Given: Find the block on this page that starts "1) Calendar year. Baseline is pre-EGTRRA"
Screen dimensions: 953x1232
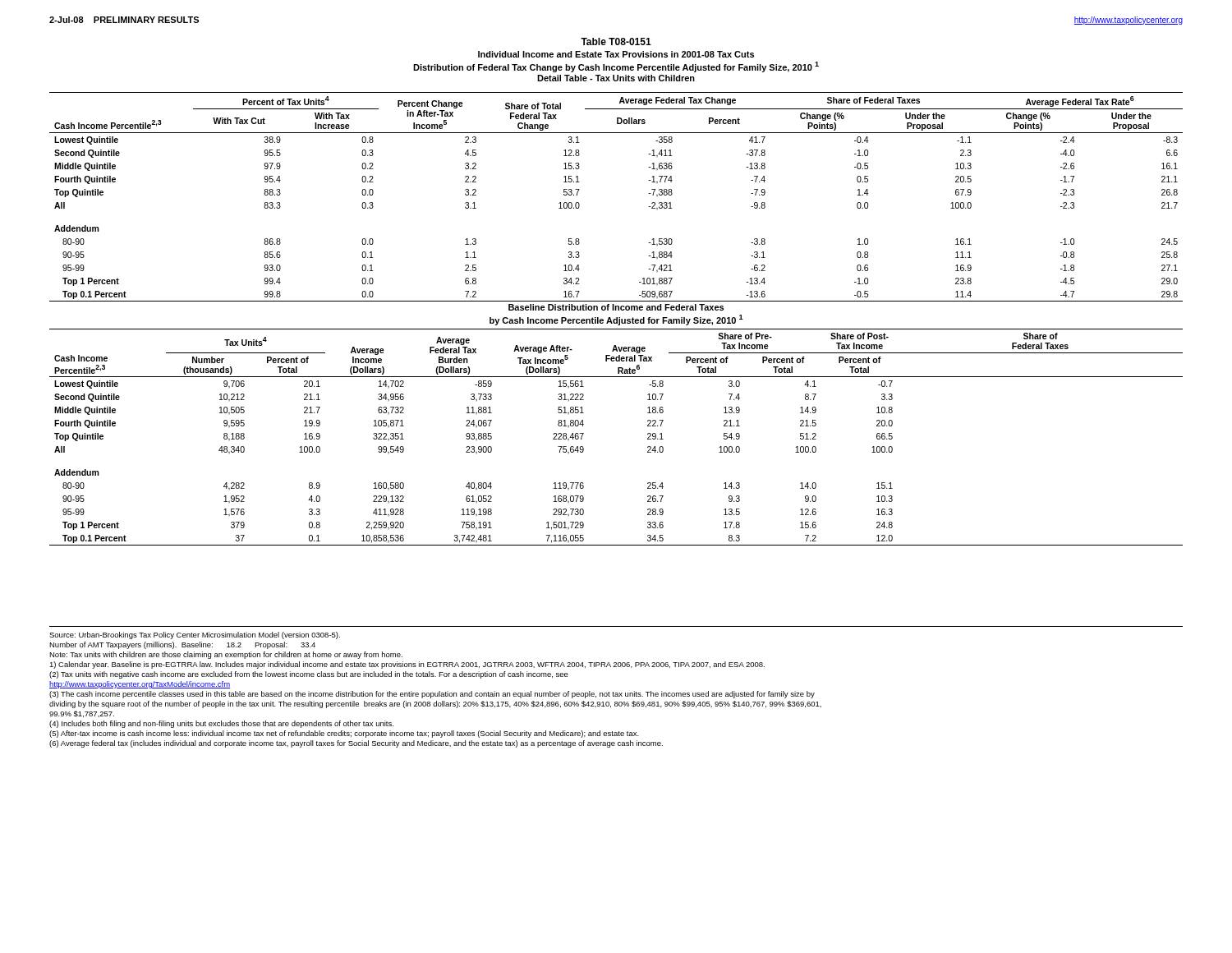Looking at the screenshot, I should tap(407, 664).
